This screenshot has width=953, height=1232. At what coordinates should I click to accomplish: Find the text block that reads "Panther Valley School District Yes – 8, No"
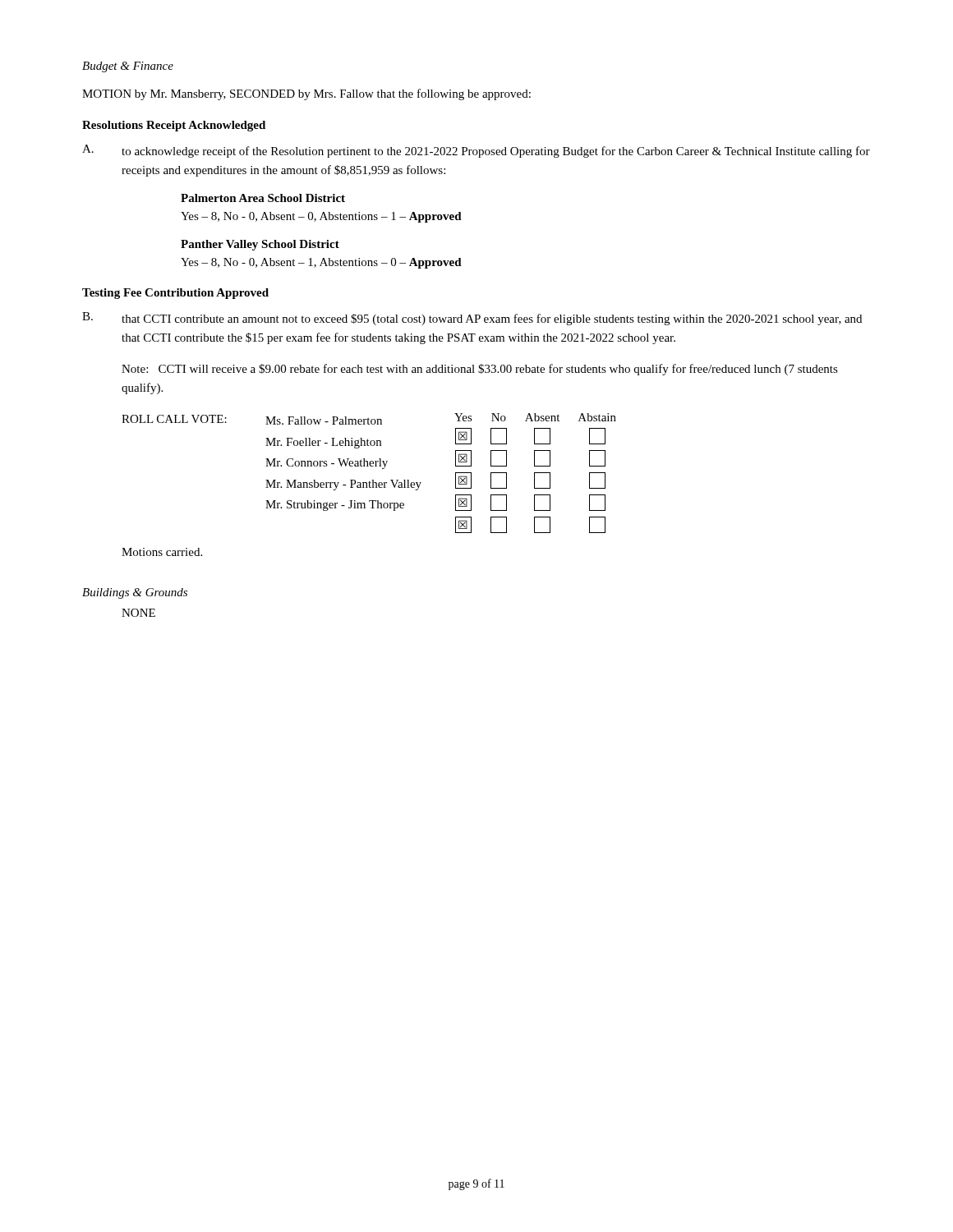coord(260,245)
